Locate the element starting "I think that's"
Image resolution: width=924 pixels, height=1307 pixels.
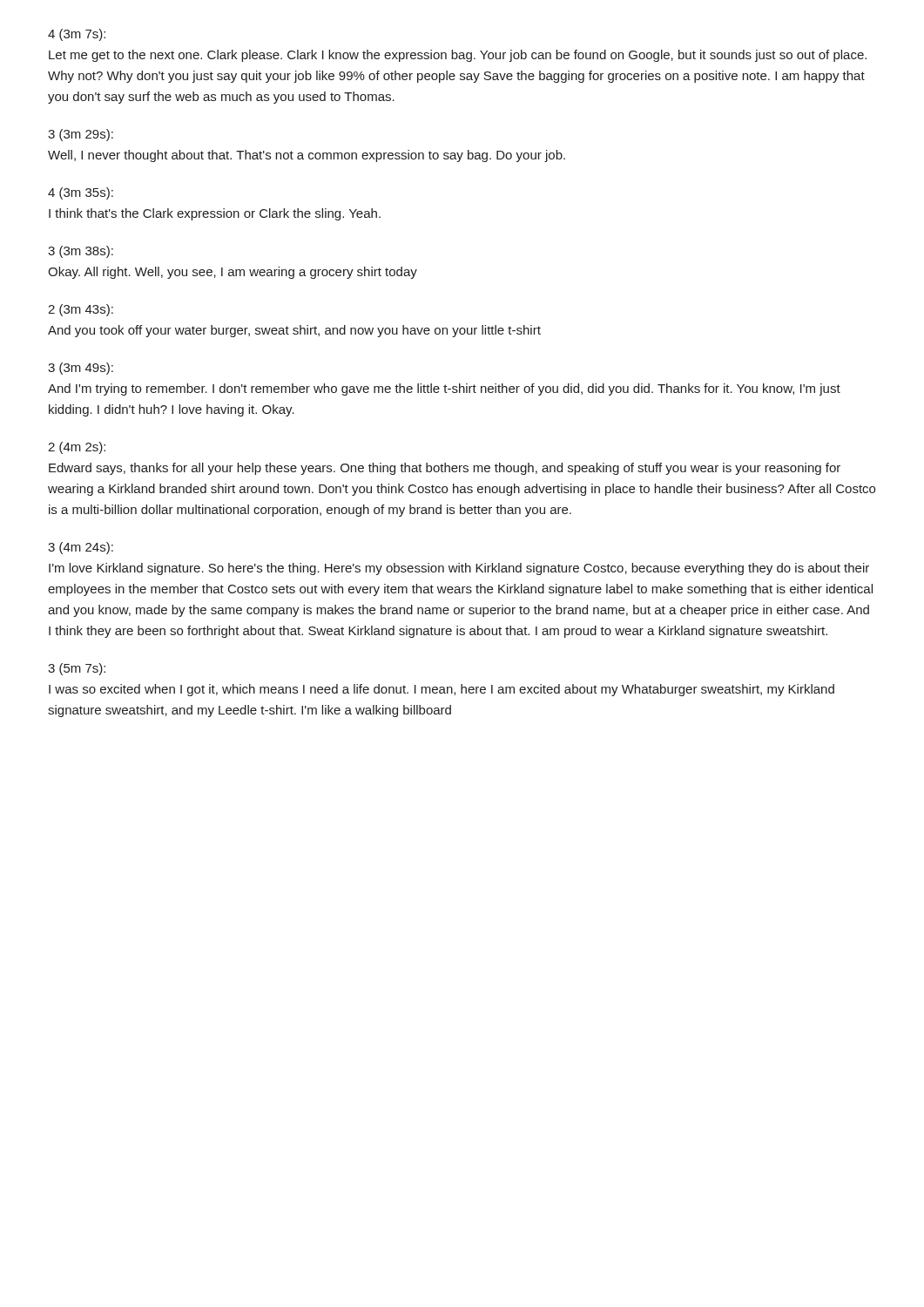coord(215,213)
